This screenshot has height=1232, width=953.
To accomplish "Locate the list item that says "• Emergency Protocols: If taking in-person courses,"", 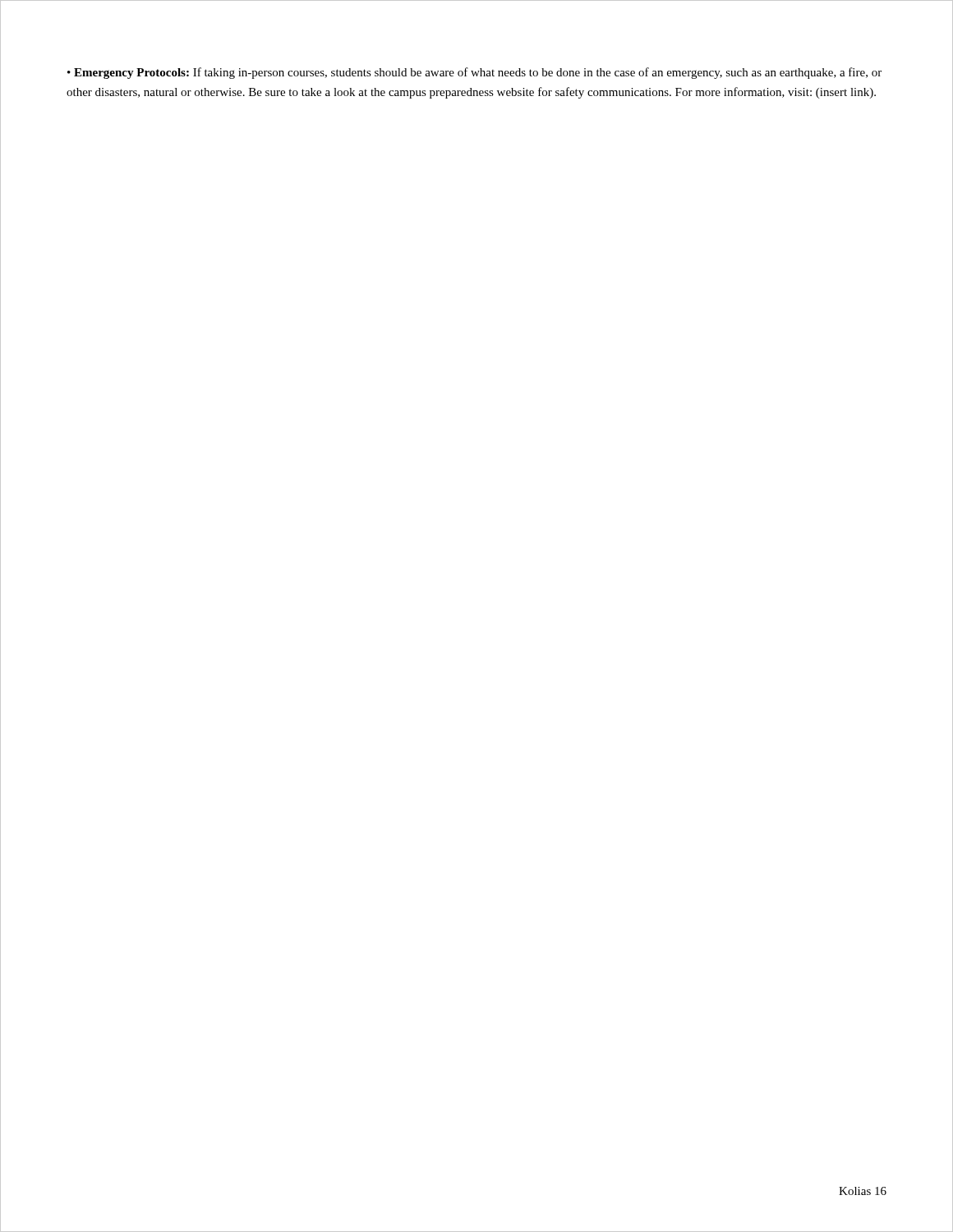I will click(476, 82).
